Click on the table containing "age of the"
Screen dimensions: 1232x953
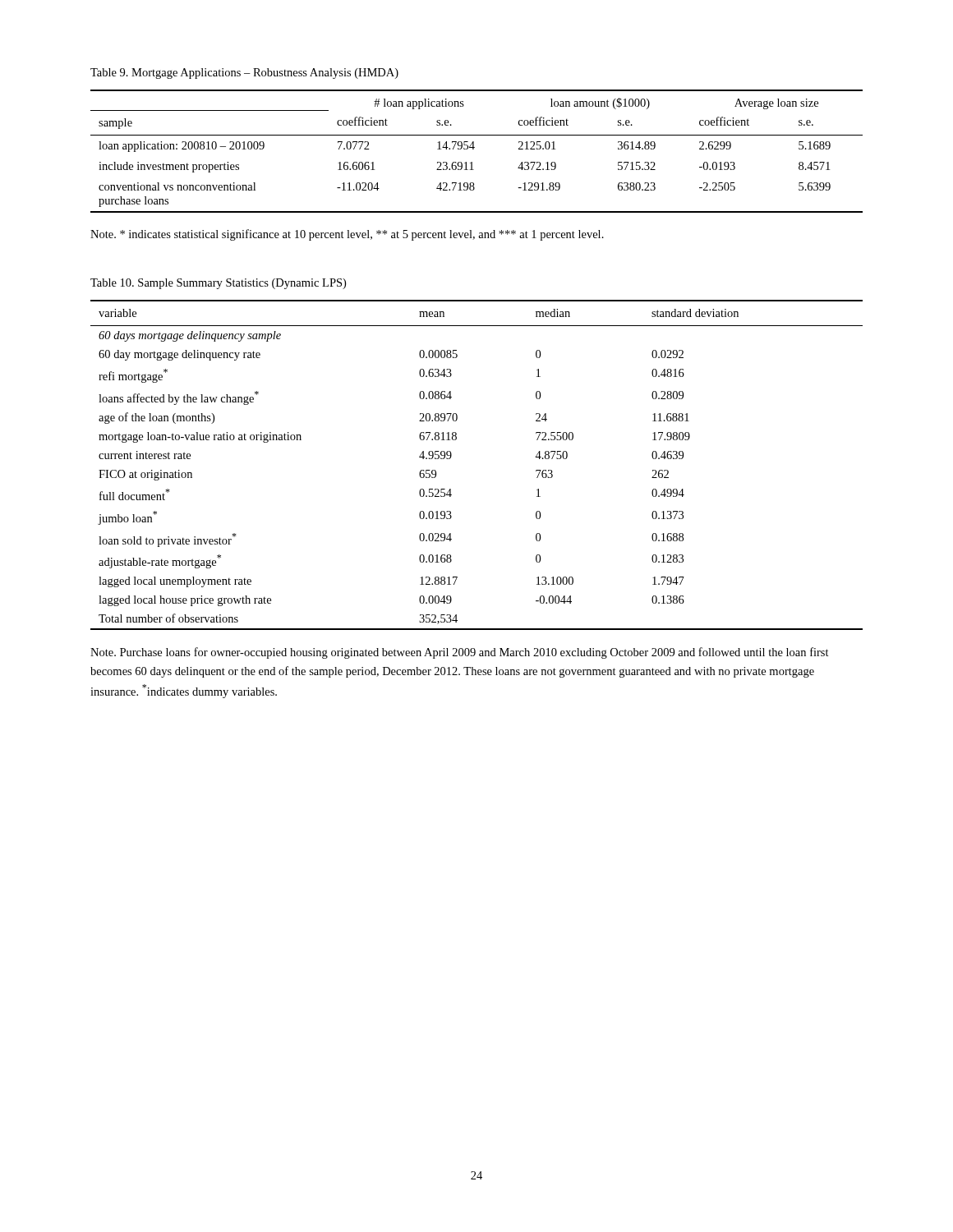(x=476, y=465)
